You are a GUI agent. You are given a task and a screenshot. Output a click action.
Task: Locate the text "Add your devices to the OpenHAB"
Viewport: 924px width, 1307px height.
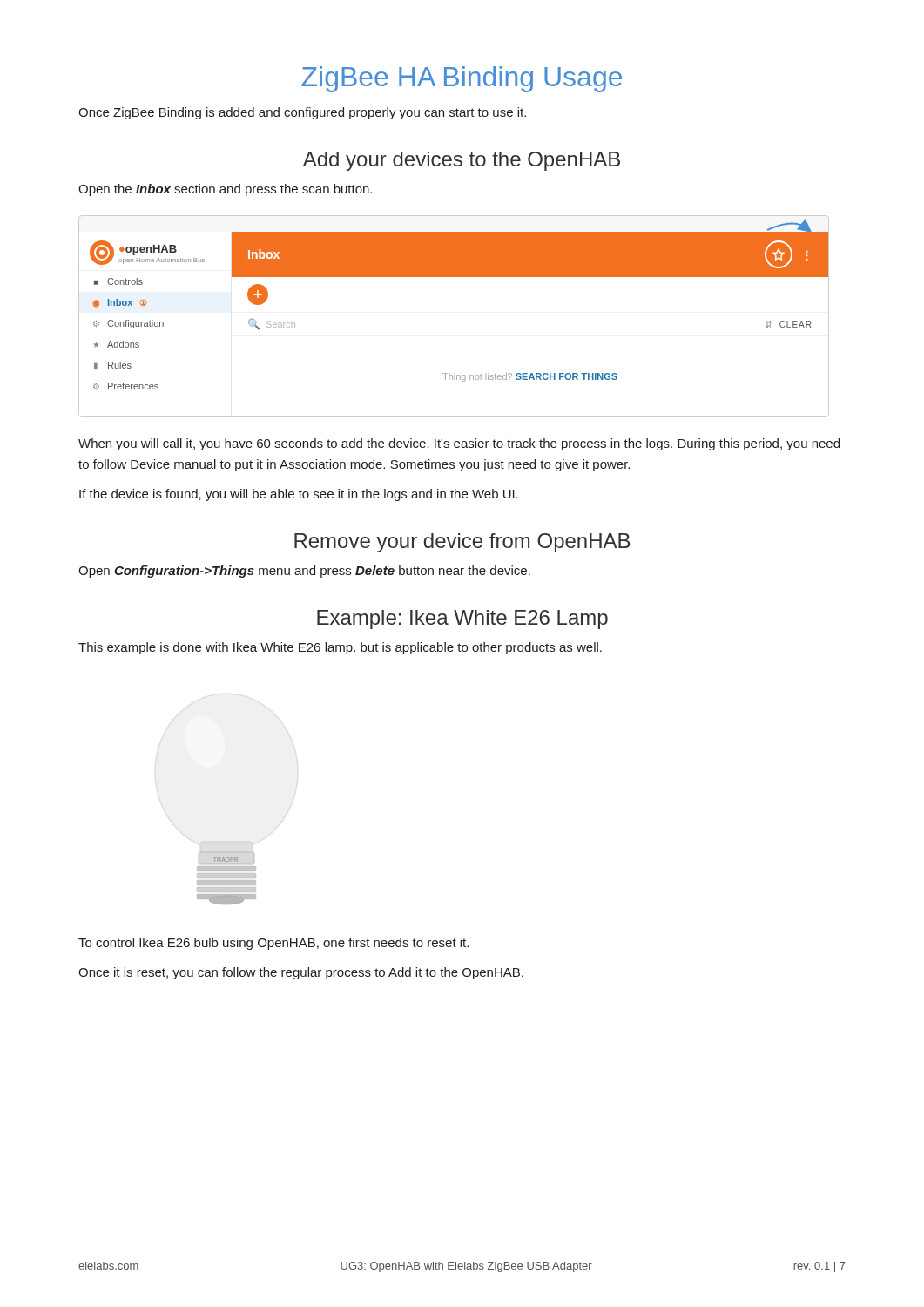(x=462, y=159)
